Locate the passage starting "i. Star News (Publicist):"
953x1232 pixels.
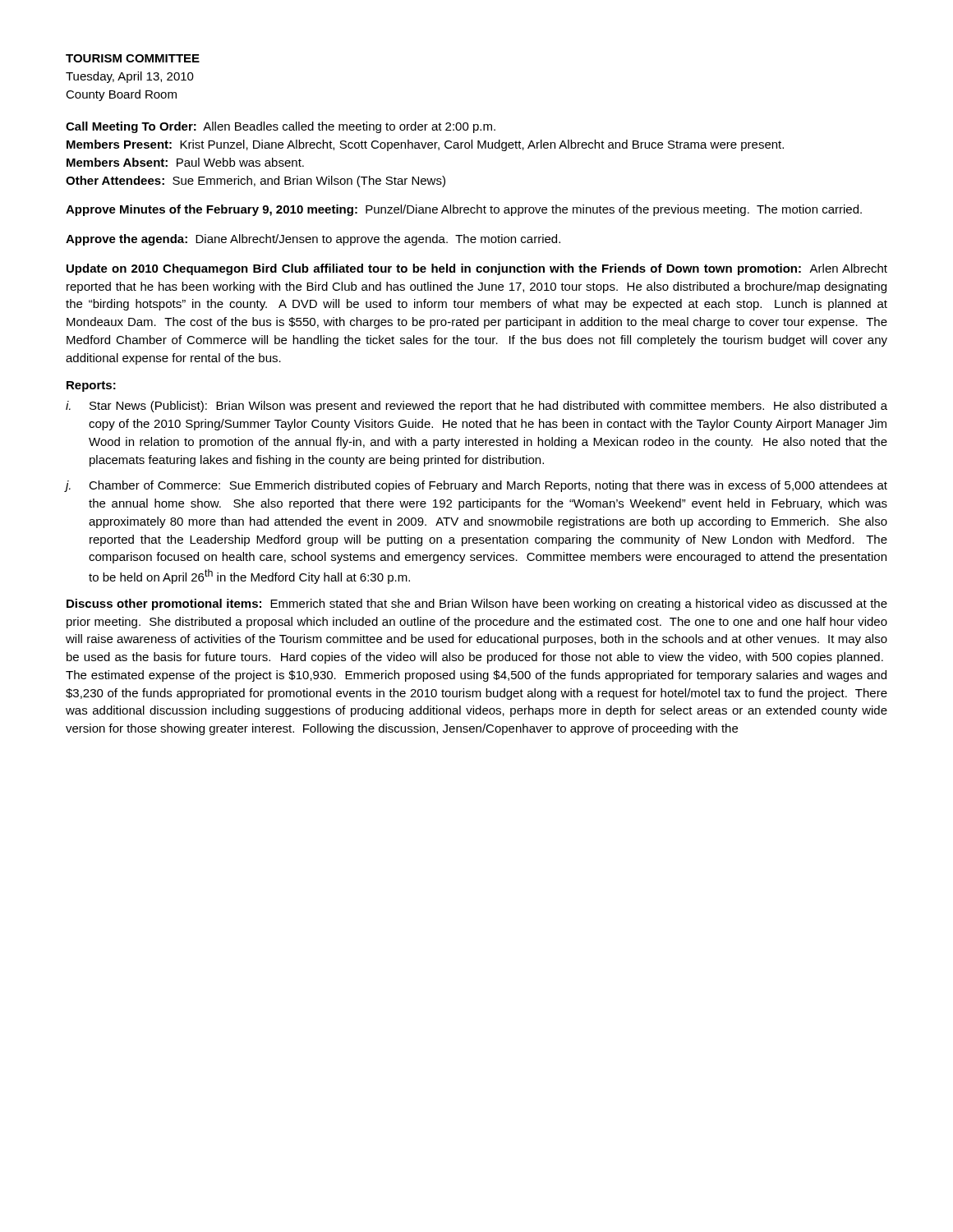pos(476,433)
